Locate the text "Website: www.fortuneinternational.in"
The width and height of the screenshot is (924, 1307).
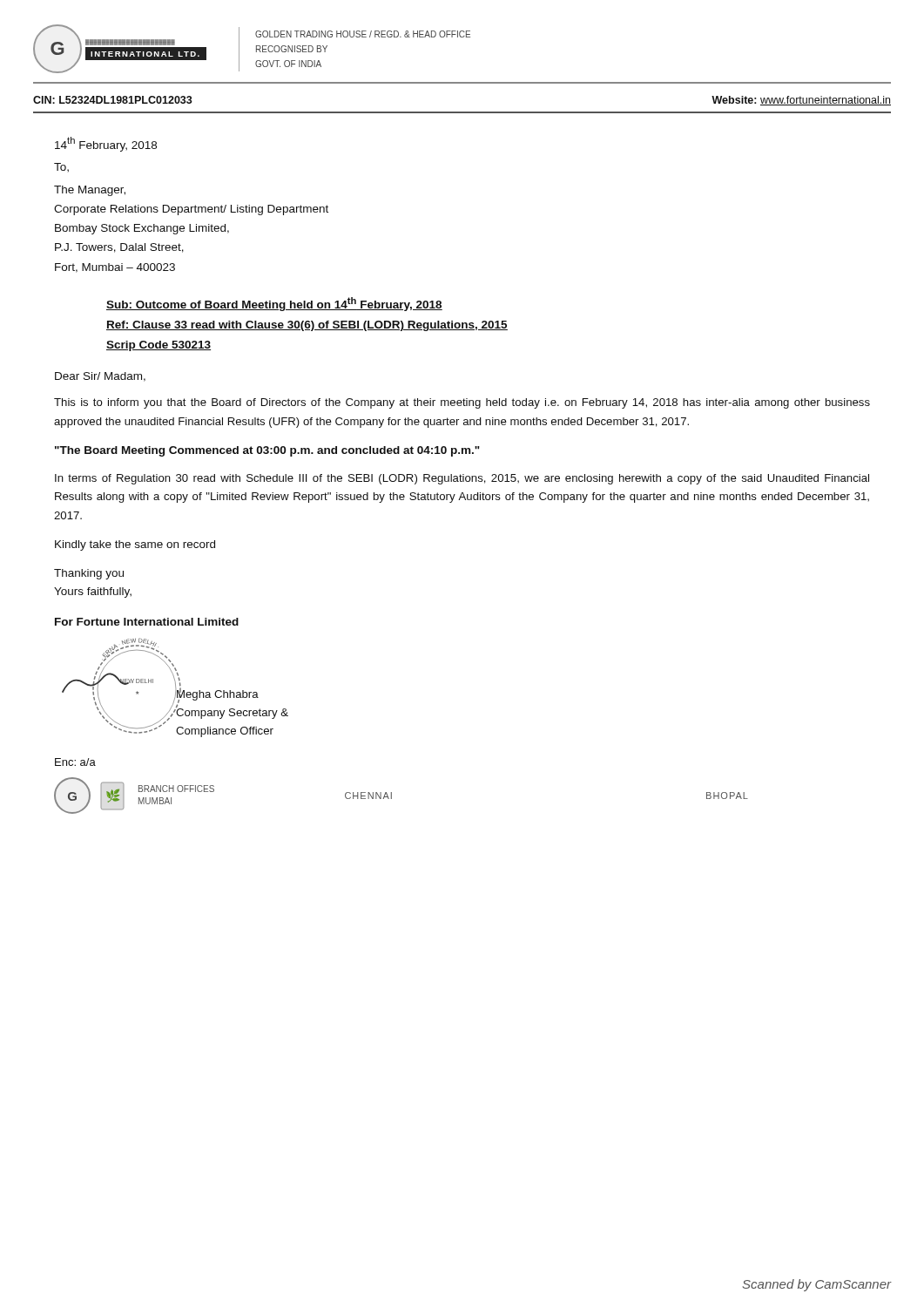pyautogui.click(x=801, y=100)
